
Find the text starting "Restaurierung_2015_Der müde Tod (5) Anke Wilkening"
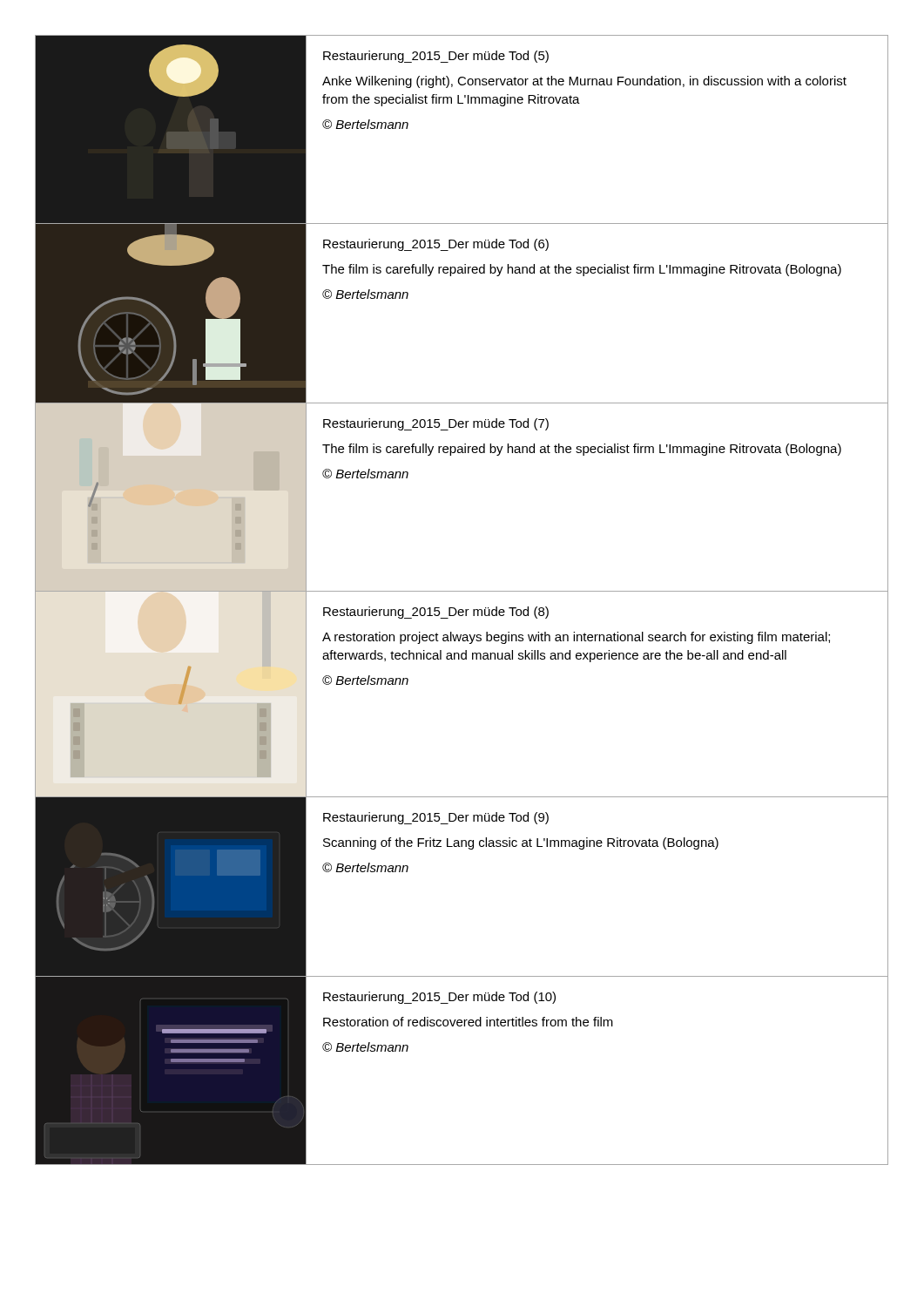[x=597, y=90]
